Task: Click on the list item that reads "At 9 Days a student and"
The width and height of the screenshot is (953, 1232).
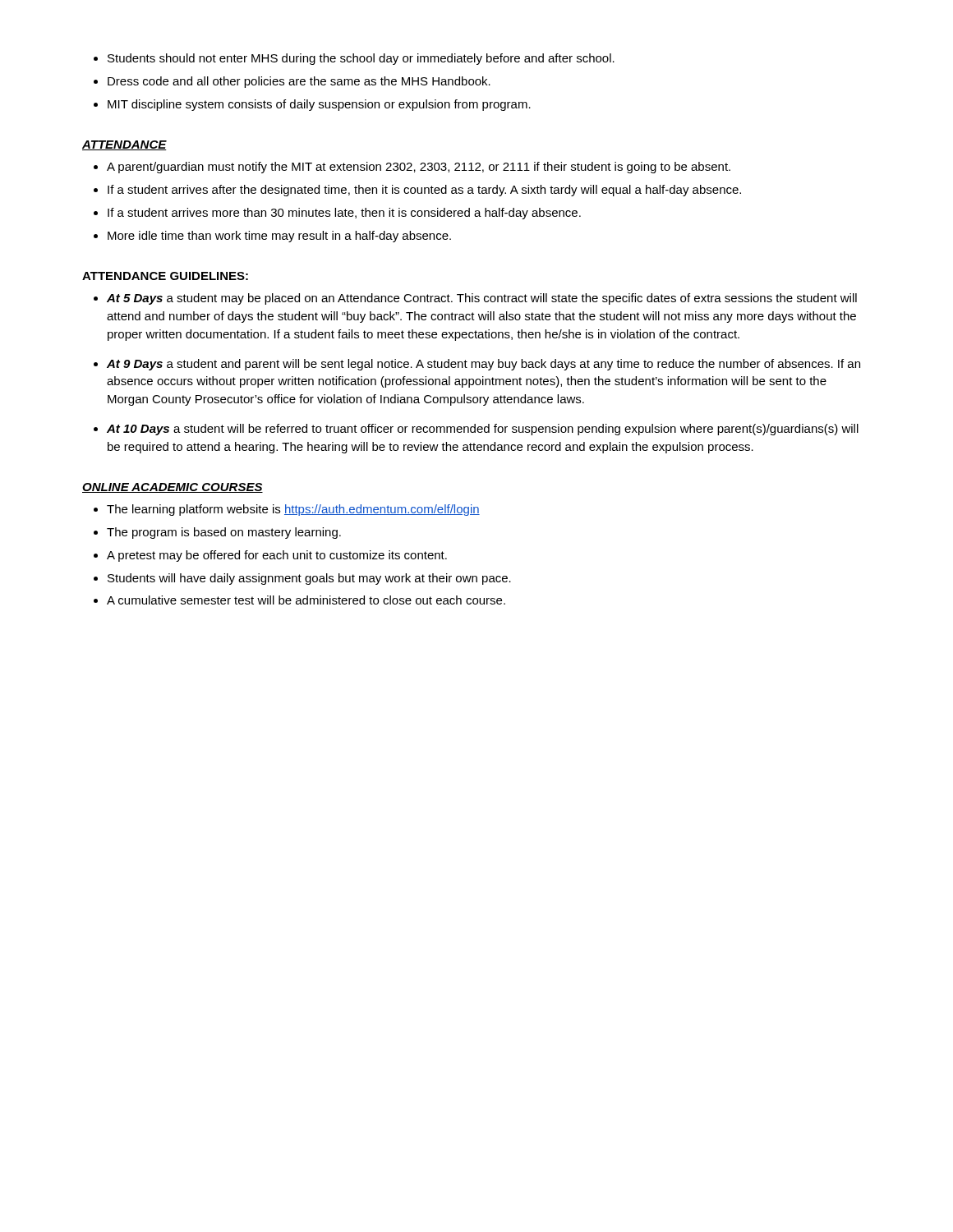Action: pos(476,381)
